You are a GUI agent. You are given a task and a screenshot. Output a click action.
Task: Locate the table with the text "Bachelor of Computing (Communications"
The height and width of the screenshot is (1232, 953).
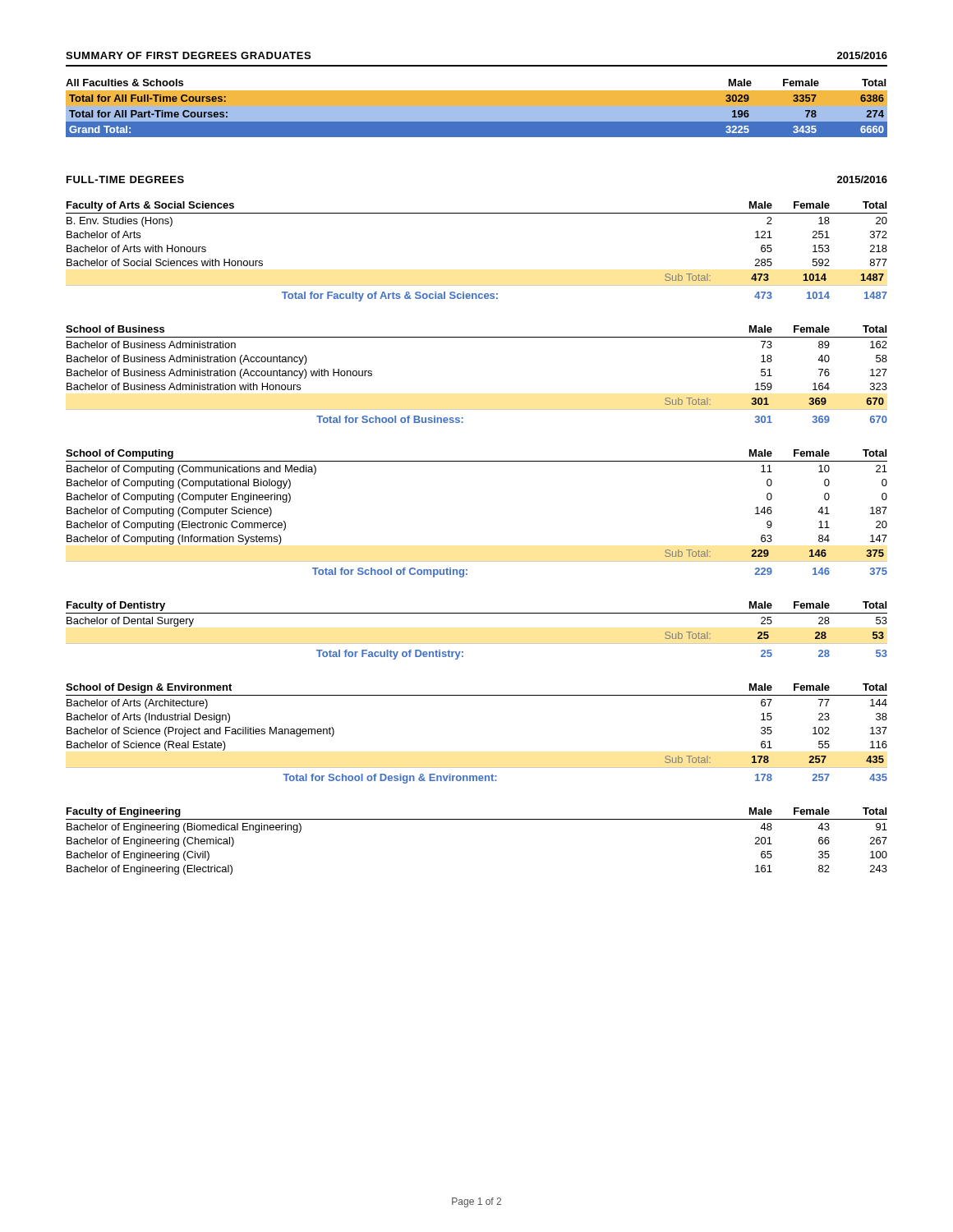tap(476, 513)
